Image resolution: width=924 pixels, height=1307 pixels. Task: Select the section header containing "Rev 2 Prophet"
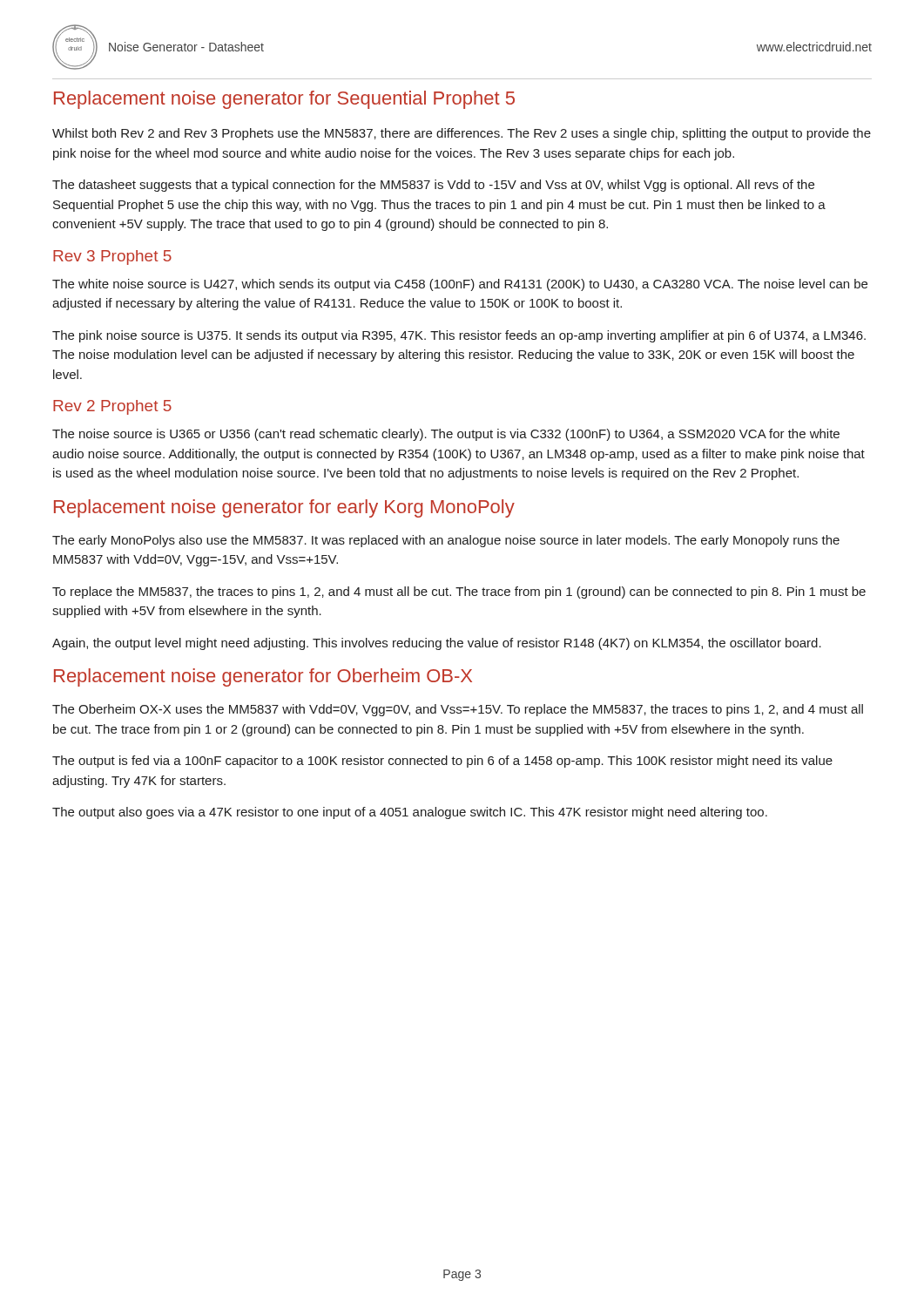[x=112, y=407]
